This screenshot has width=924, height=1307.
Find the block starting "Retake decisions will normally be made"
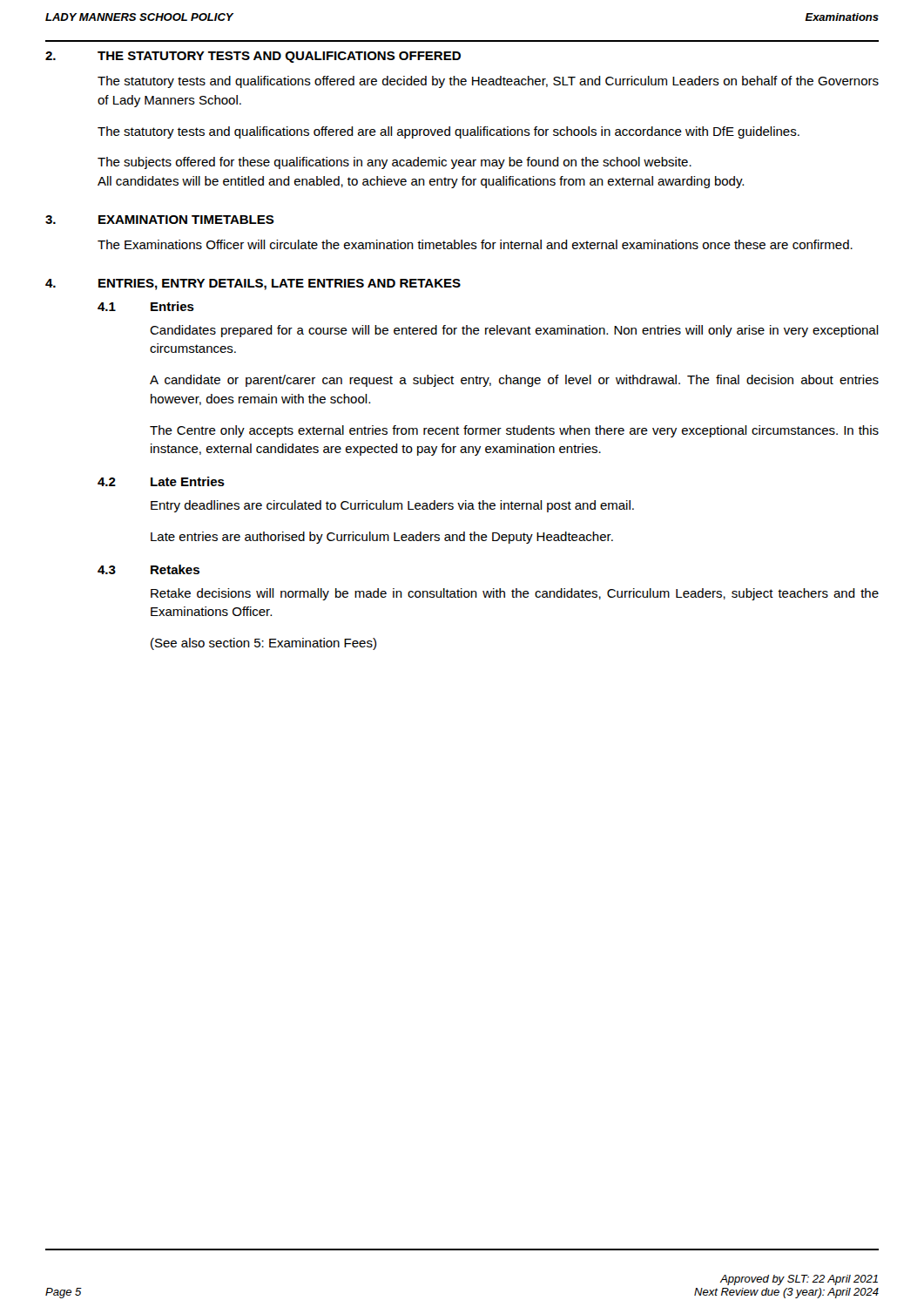click(x=514, y=602)
